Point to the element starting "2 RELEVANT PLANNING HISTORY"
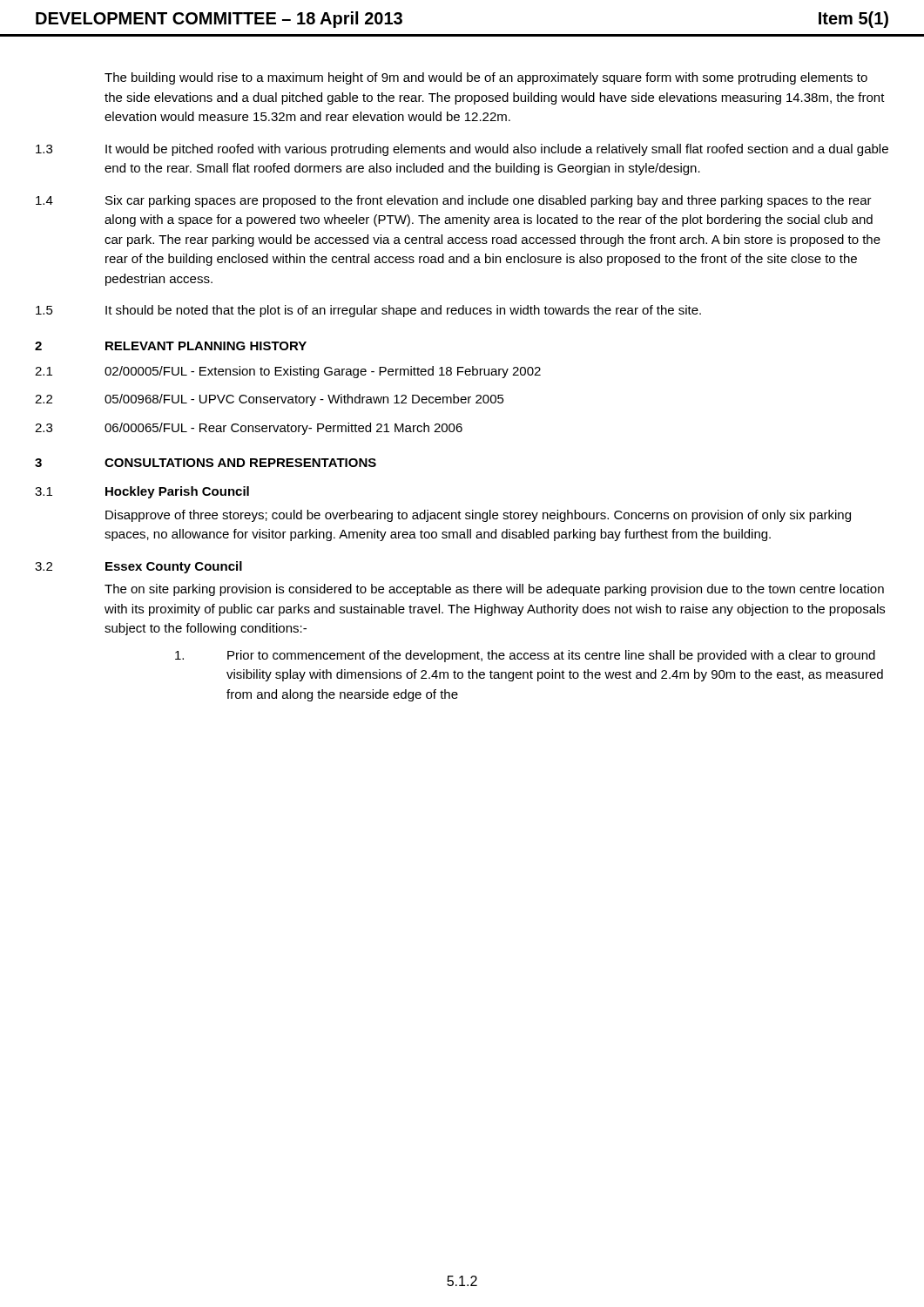 point(171,346)
